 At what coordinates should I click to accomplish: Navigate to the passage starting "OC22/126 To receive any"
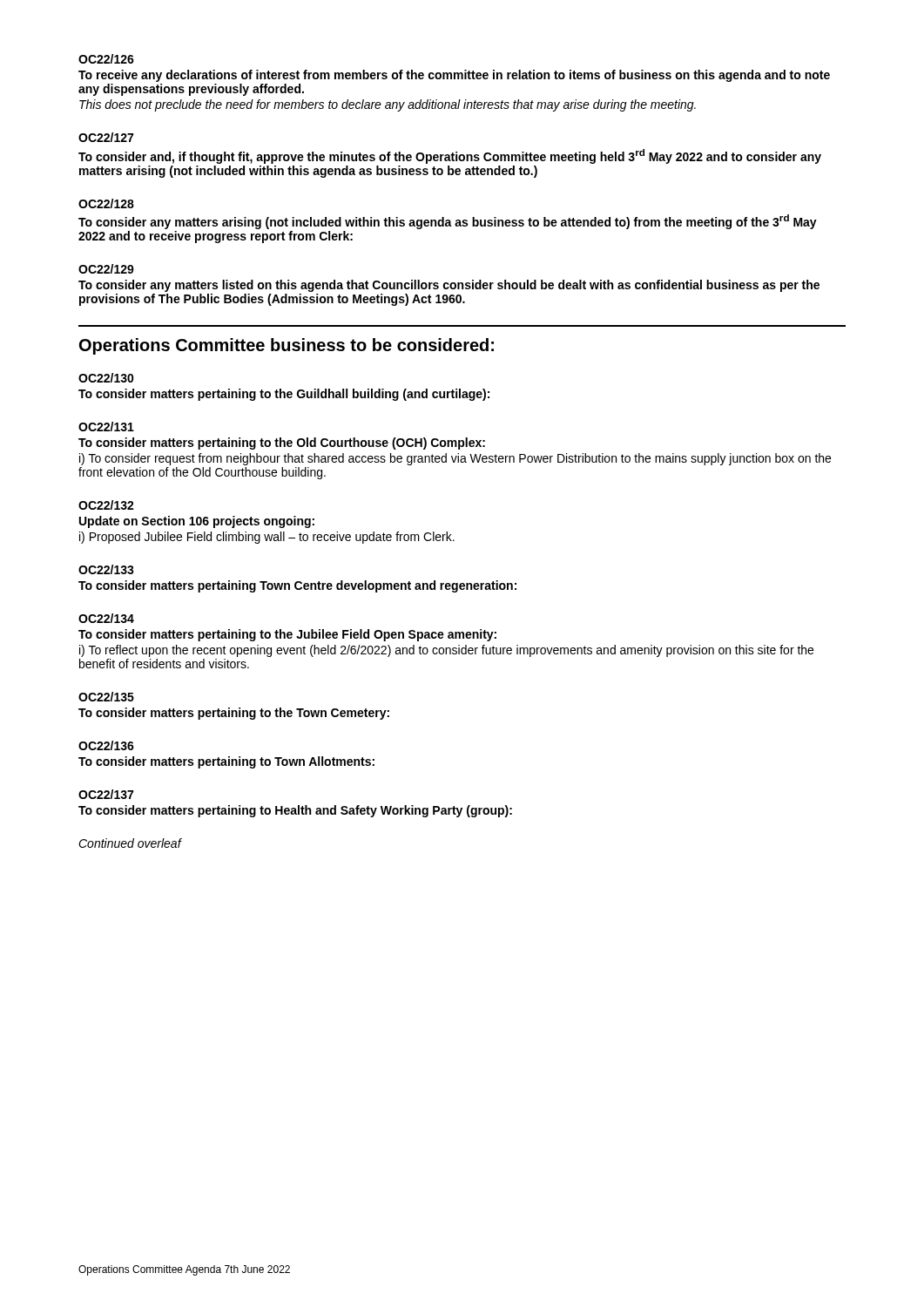(462, 82)
